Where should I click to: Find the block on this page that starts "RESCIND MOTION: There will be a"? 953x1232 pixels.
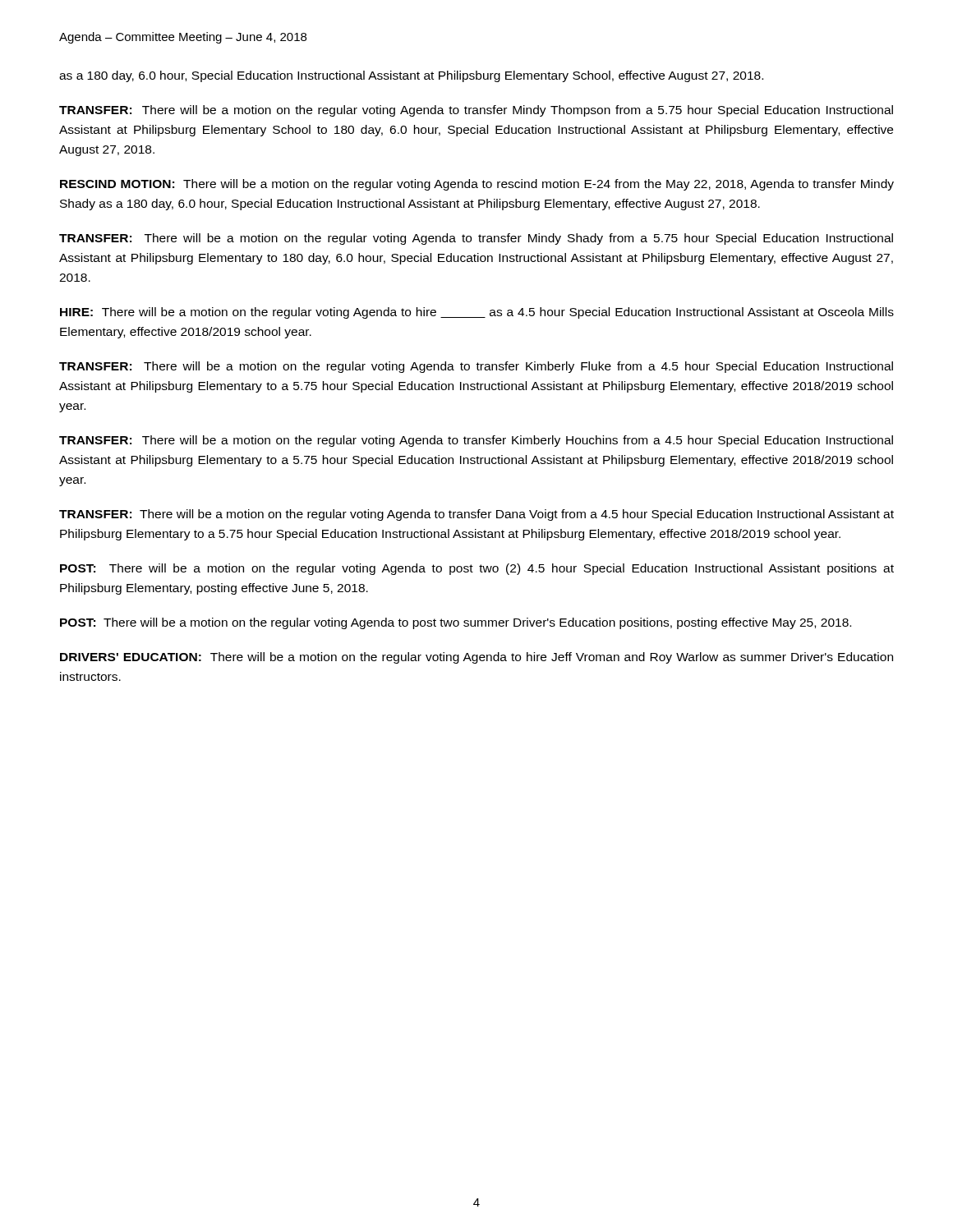pyautogui.click(x=476, y=193)
